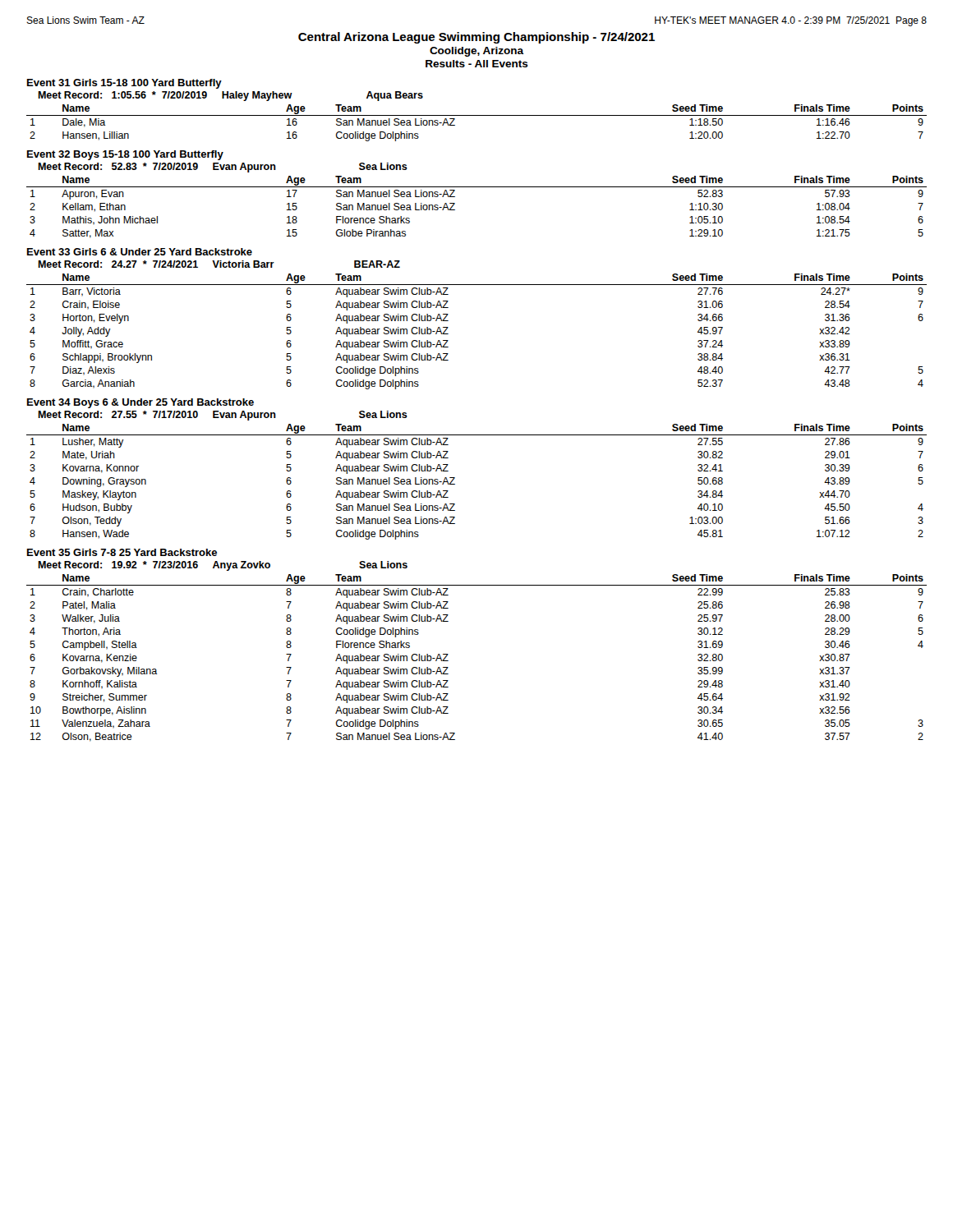Select the passage starting "Event 33 Girls 6 & Under"
This screenshot has height=1232, width=953.
coord(139,252)
